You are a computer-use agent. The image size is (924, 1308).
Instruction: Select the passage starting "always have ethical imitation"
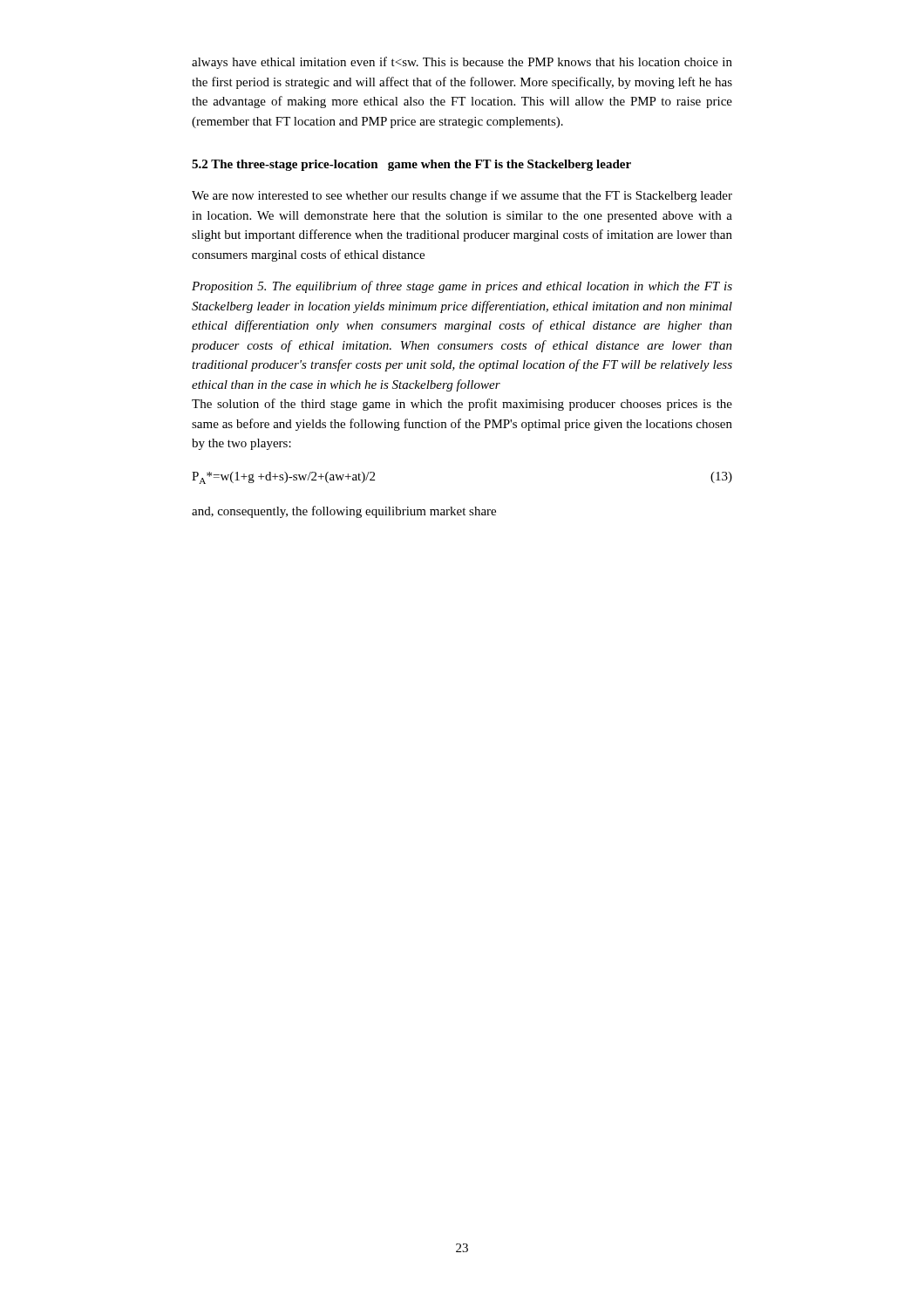462,91
